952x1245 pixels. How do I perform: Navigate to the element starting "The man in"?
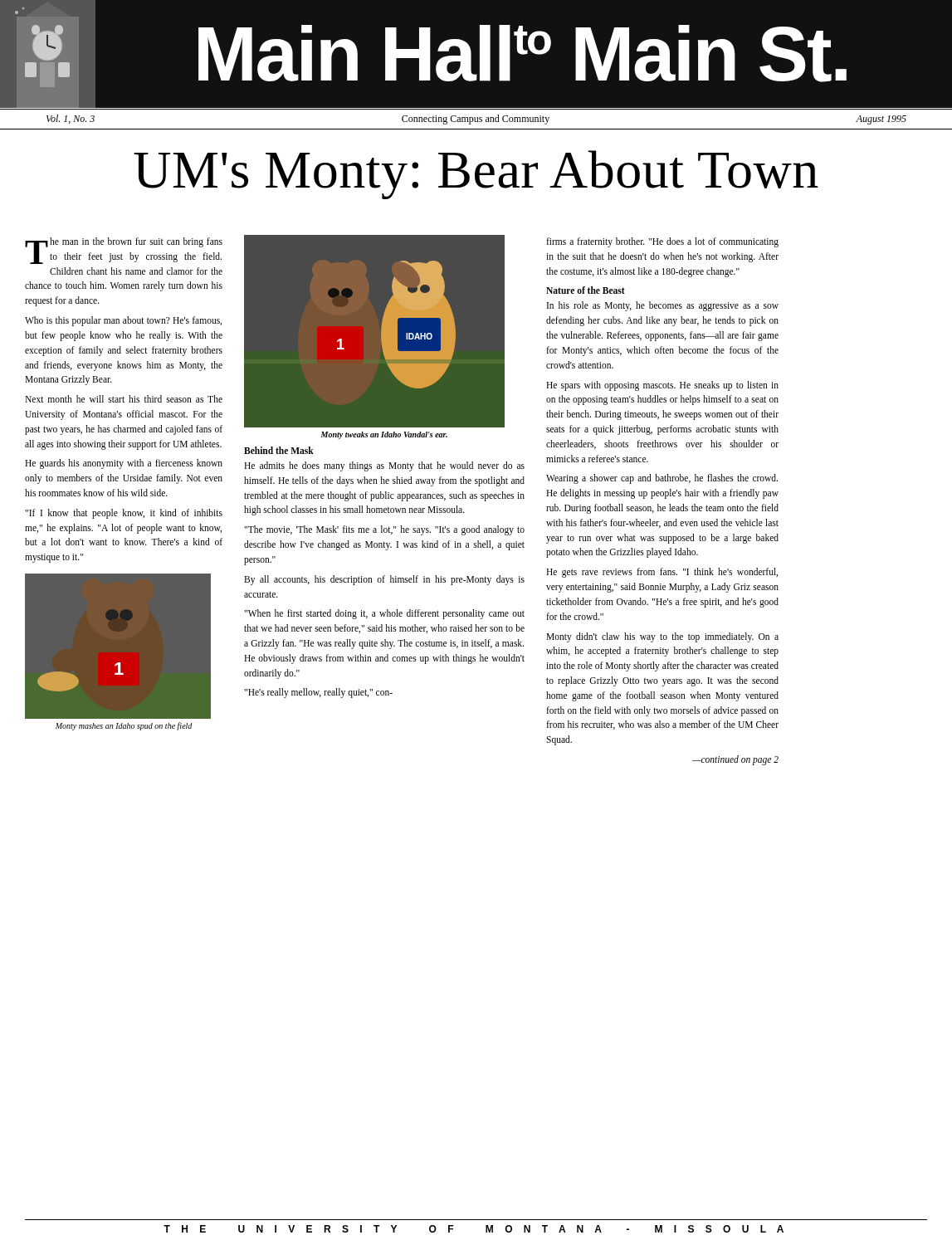tap(124, 400)
